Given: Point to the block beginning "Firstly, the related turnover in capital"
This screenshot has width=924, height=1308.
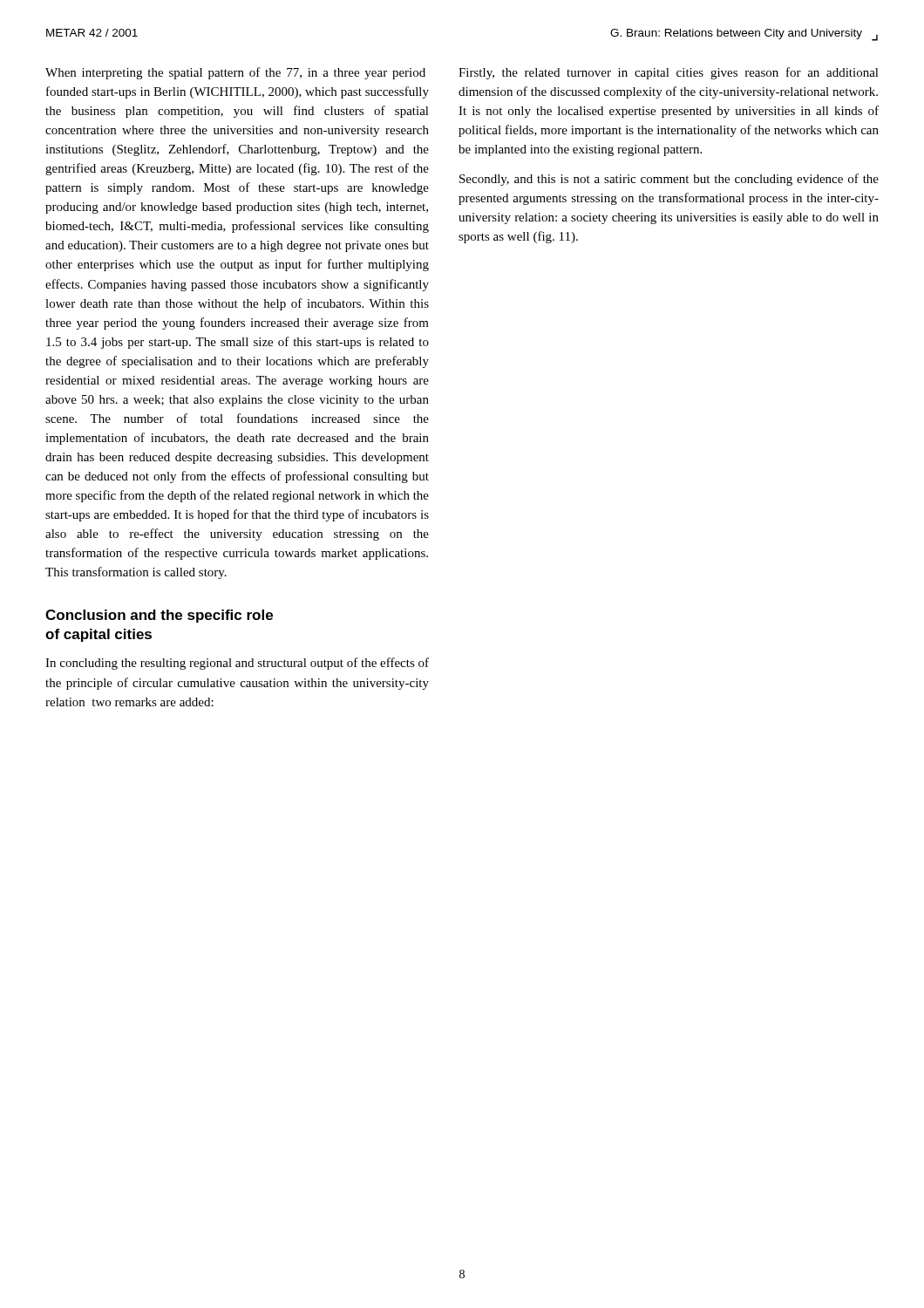Looking at the screenshot, I should click(669, 111).
